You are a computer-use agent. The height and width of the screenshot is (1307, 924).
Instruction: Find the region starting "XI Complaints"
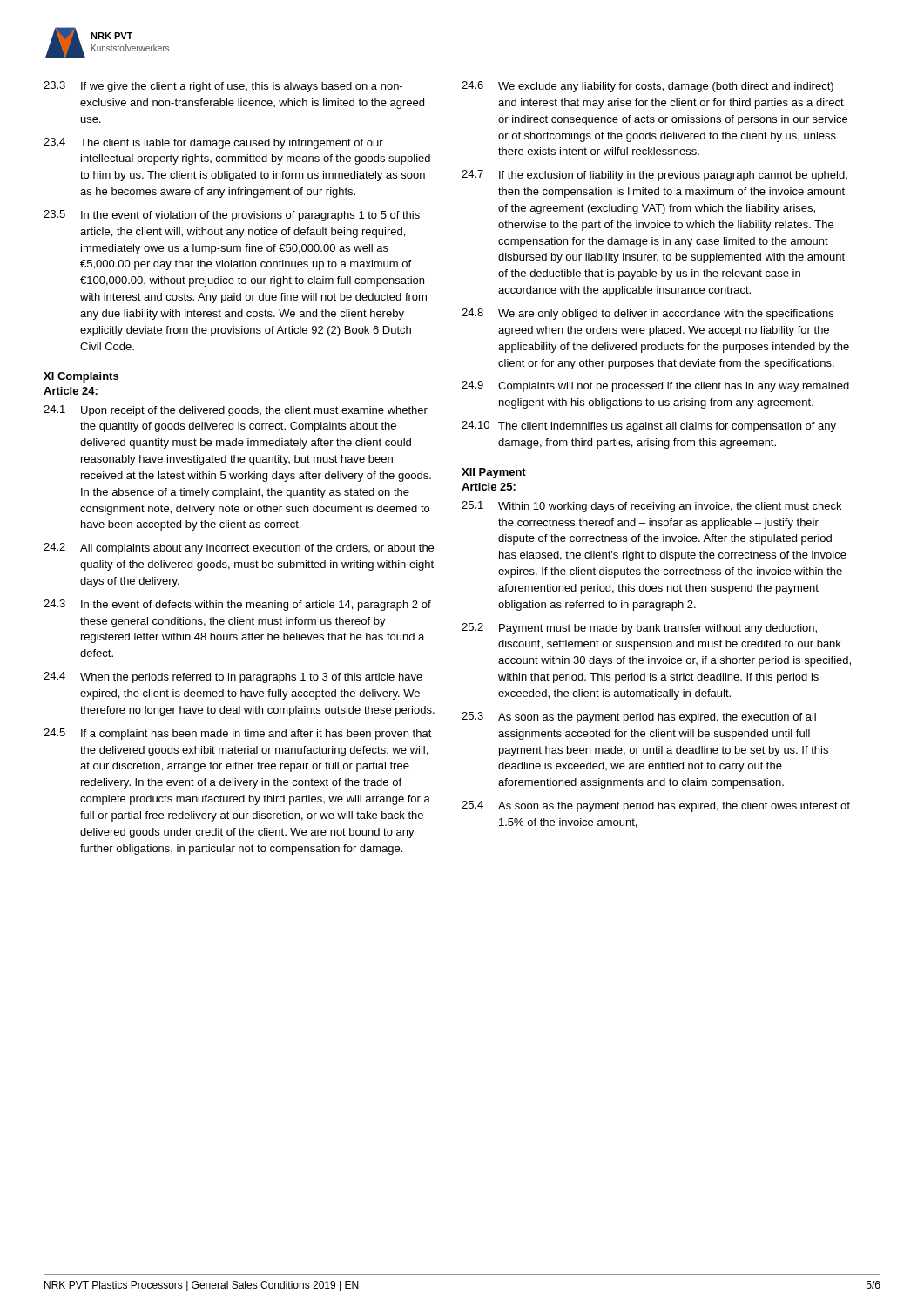coord(81,376)
